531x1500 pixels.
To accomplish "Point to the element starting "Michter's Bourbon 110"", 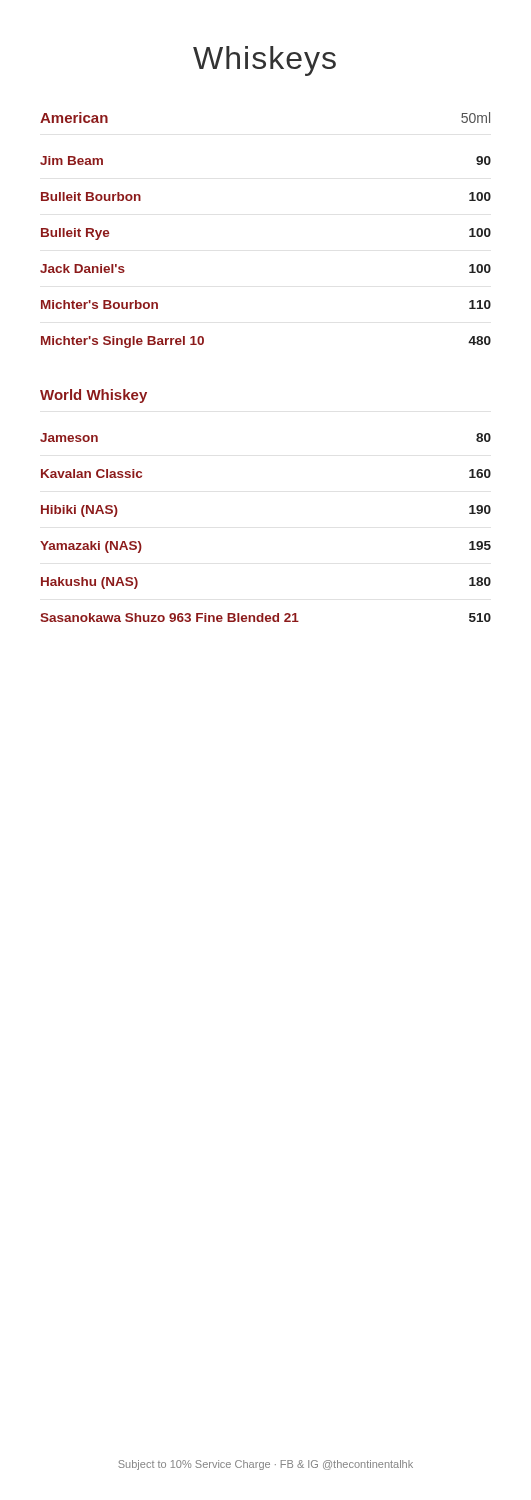I will (x=94, y=304).
